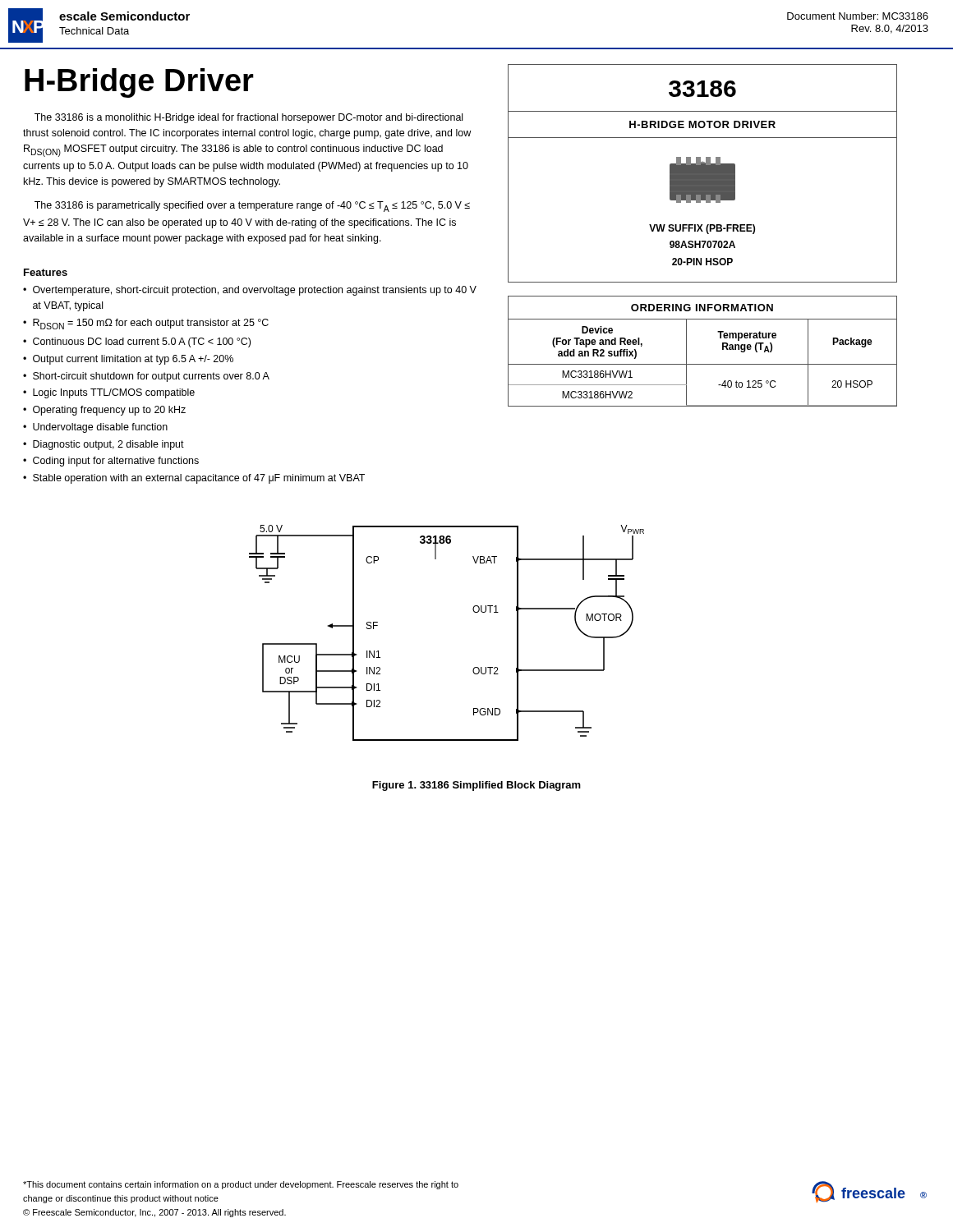Image resolution: width=953 pixels, height=1232 pixels.
Task: Select the text block starting "VW SUFFIX (PB-FREE)98ASH70702A20-PIN"
Action: [x=702, y=245]
